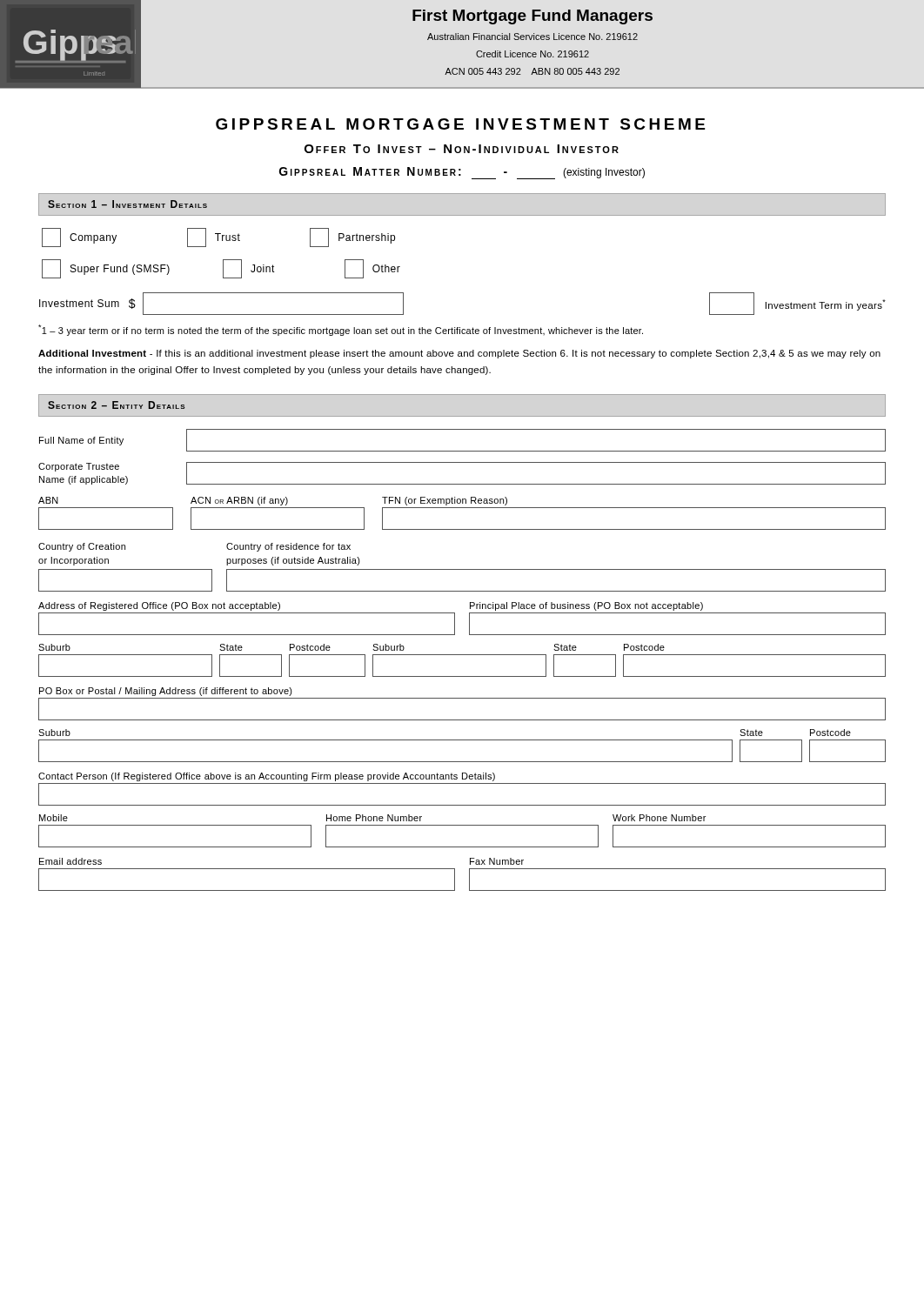The width and height of the screenshot is (924, 1305).
Task: Locate the block of text that opens with "Contact Person (If Registered Office"
Action: [x=267, y=776]
